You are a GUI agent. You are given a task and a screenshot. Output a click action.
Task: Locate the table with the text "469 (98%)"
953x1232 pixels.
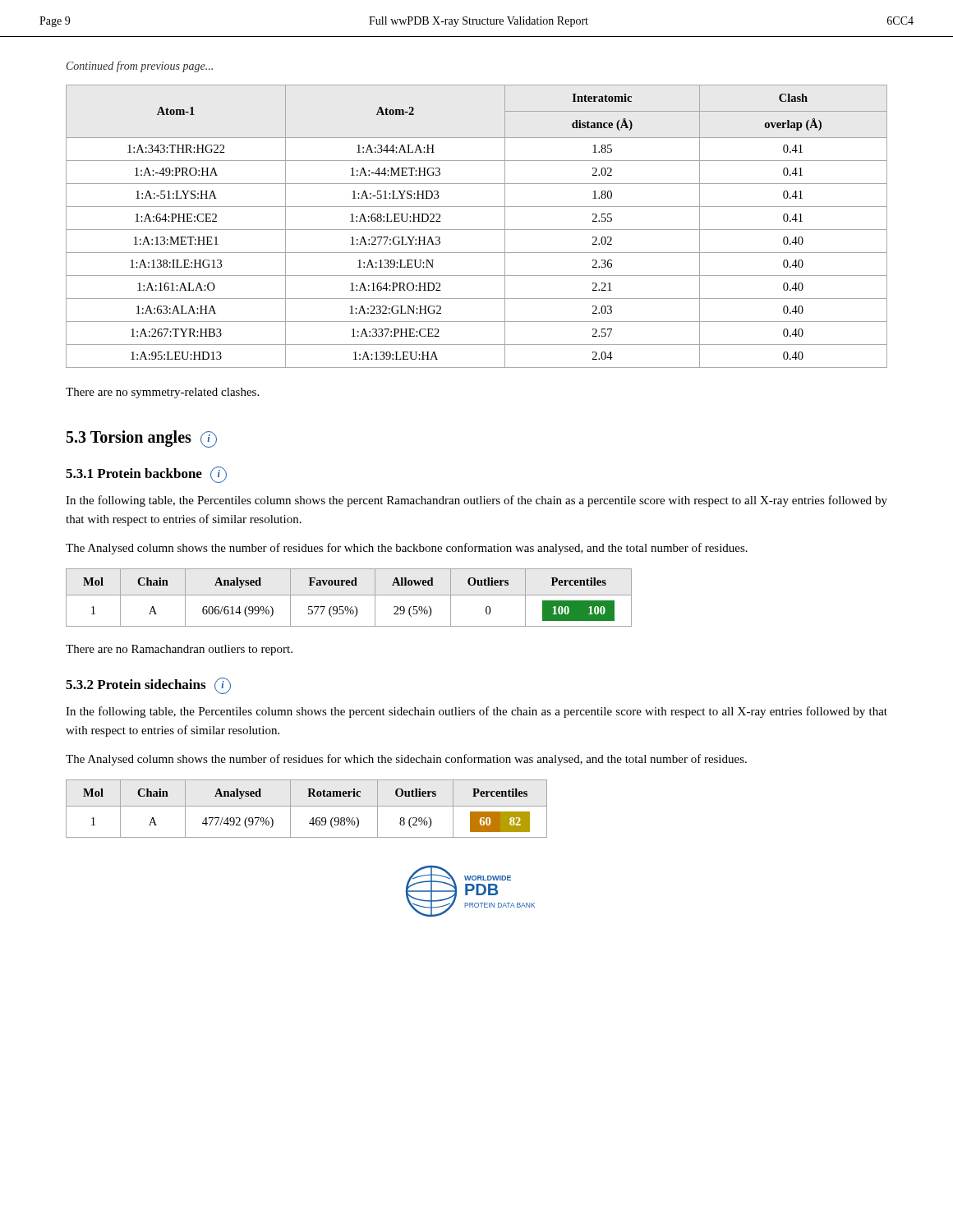click(x=476, y=808)
